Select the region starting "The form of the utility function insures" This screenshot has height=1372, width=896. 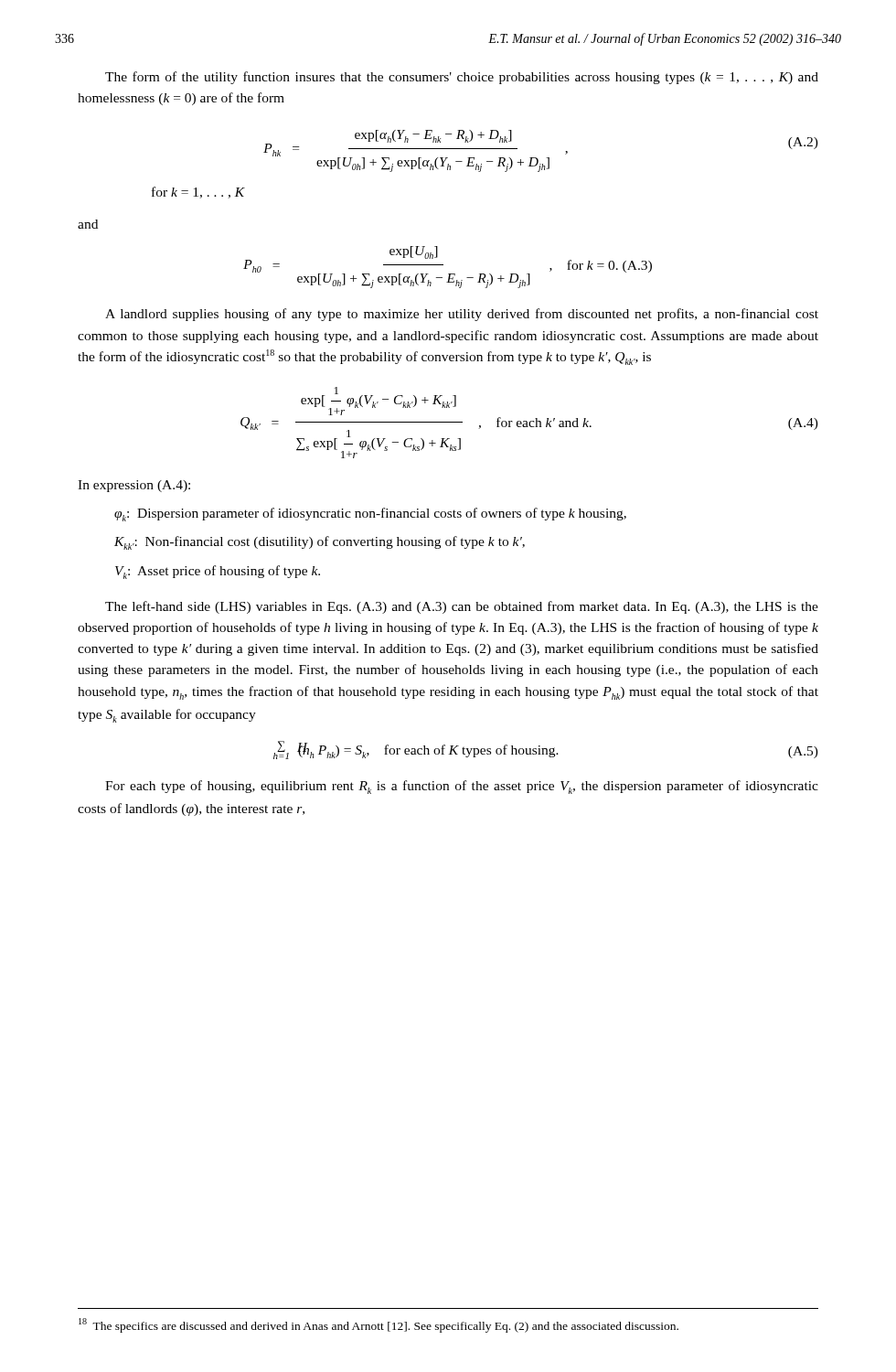point(448,87)
